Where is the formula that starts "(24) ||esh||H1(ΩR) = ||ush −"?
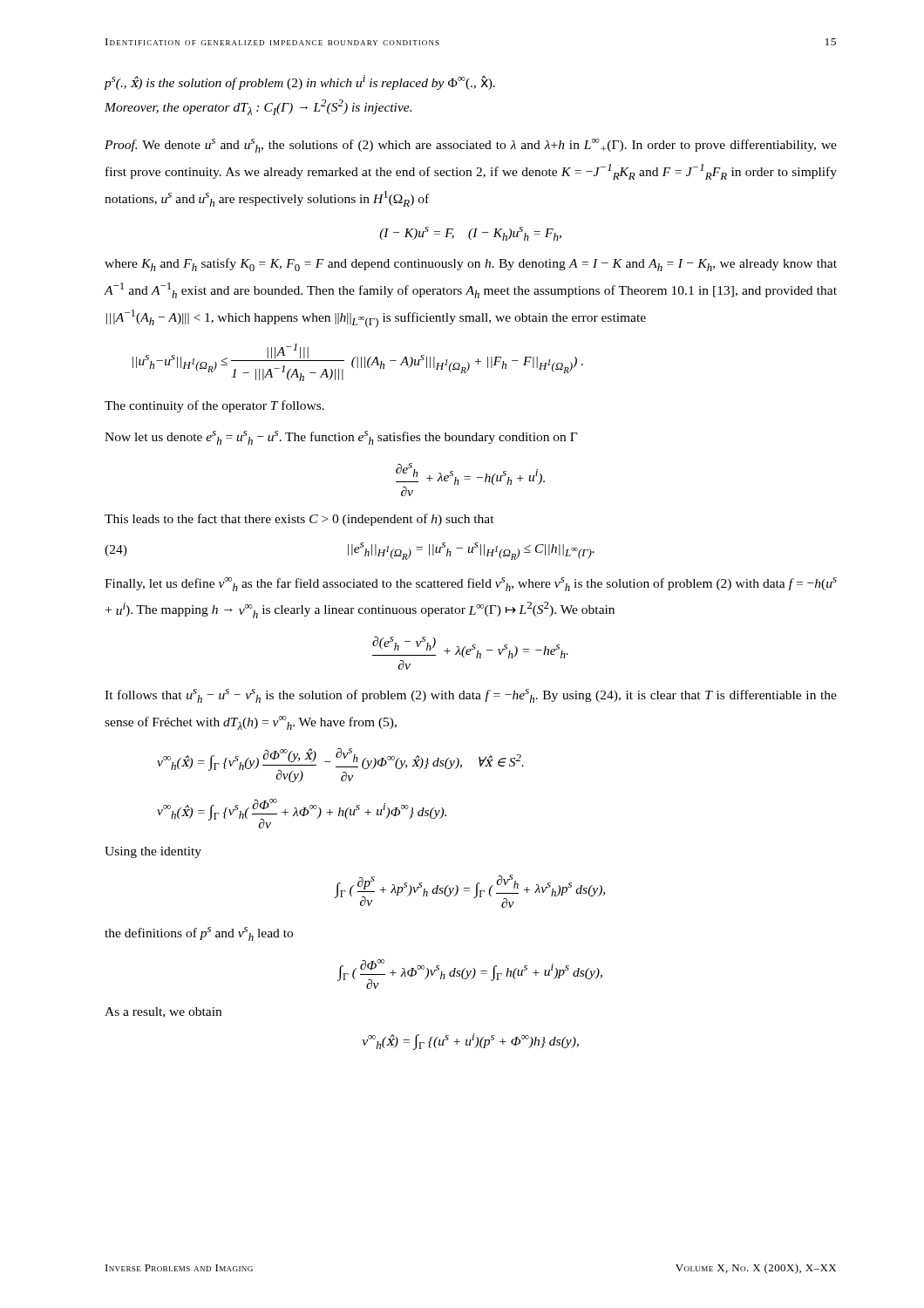This screenshot has height=1308, width=924. (x=350, y=549)
